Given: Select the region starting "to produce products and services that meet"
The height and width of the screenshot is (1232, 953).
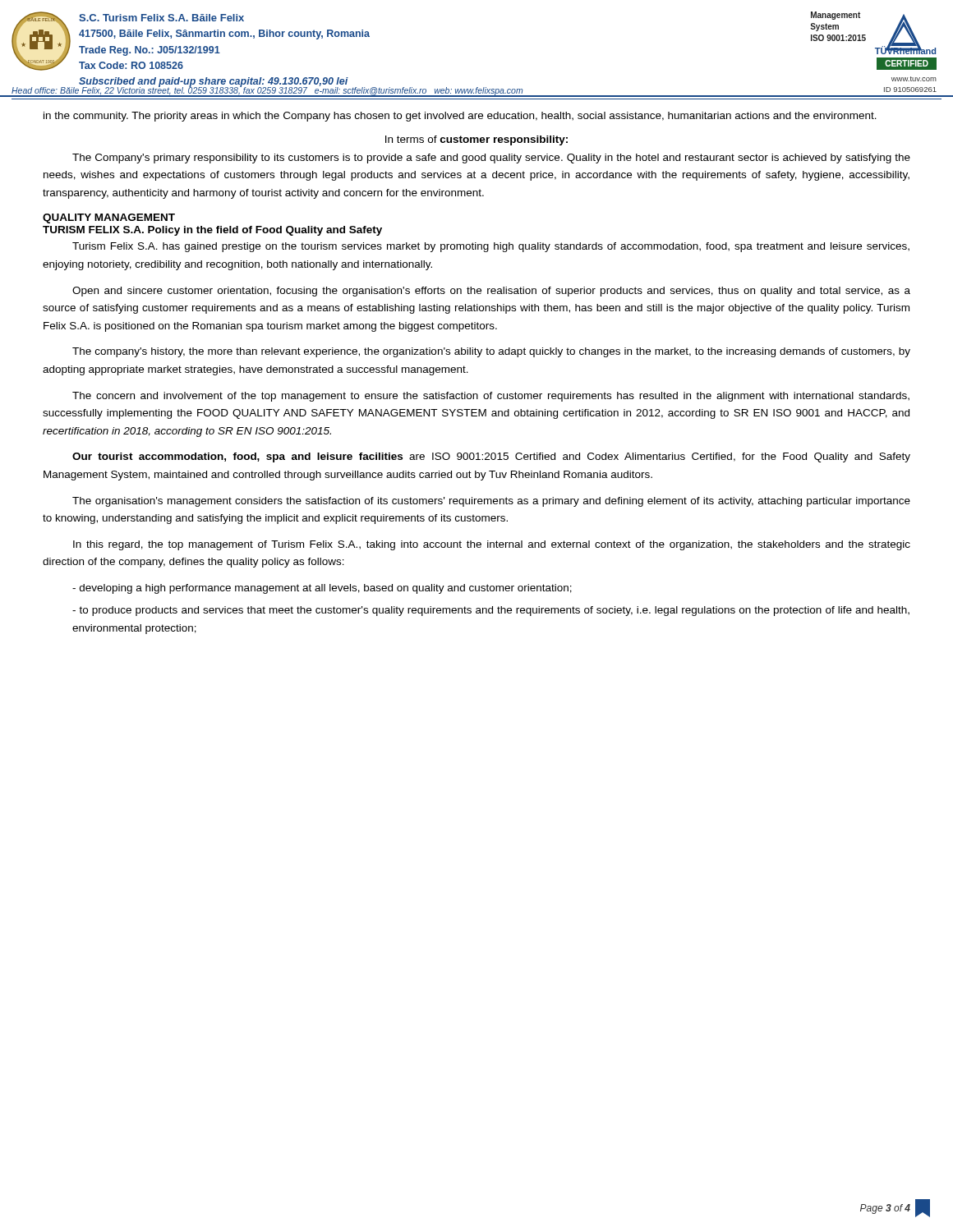Looking at the screenshot, I should point(491,619).
